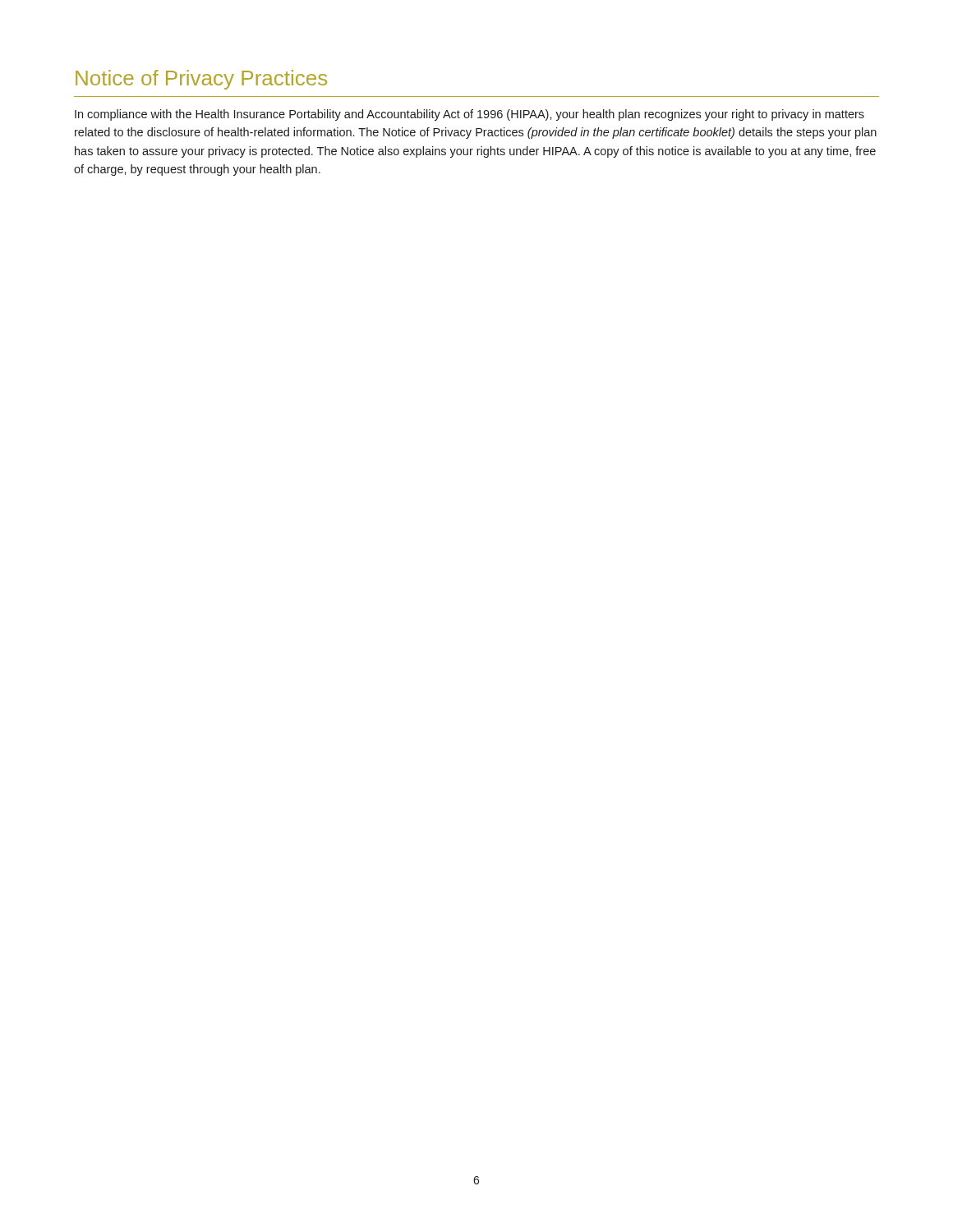
Task: Locate the section header with the text "Notice of Privacy Practices"
Action: click(x=201, y=80)
